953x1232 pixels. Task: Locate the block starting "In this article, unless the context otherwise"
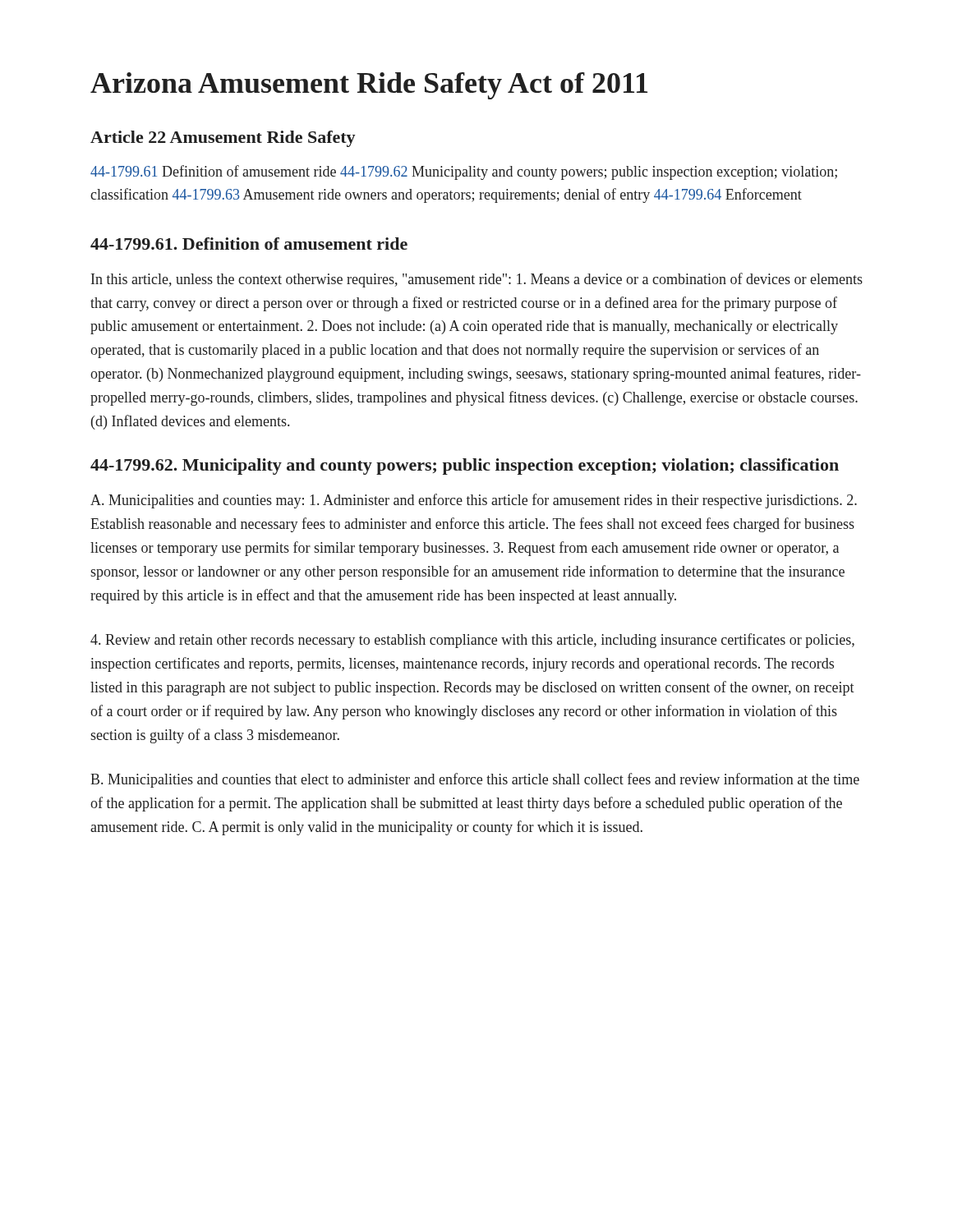476,350
